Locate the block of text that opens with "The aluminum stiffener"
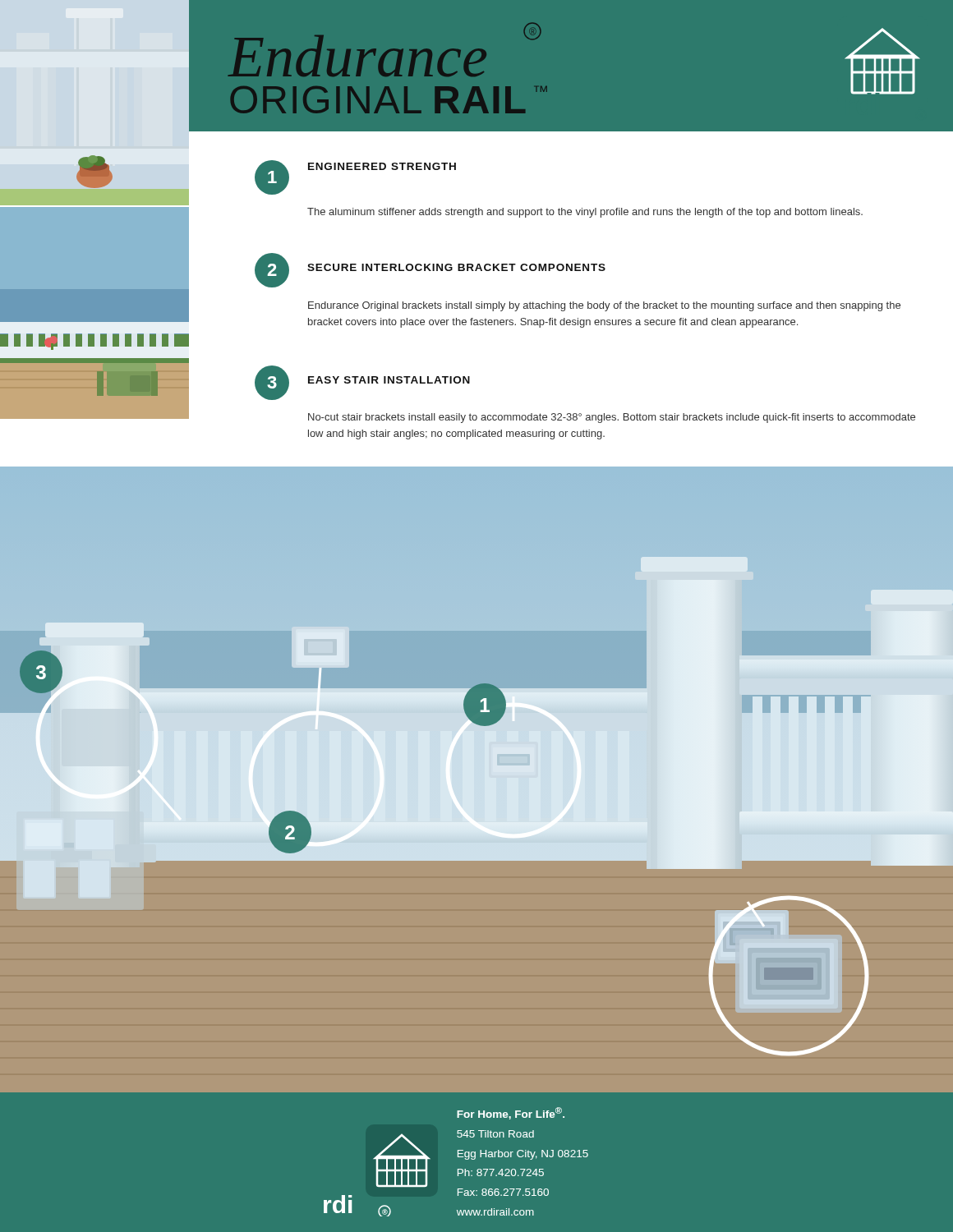Image resolution: width=953 pixels, height=1232 pixels. pyautogui.click(x=585, y=212)
